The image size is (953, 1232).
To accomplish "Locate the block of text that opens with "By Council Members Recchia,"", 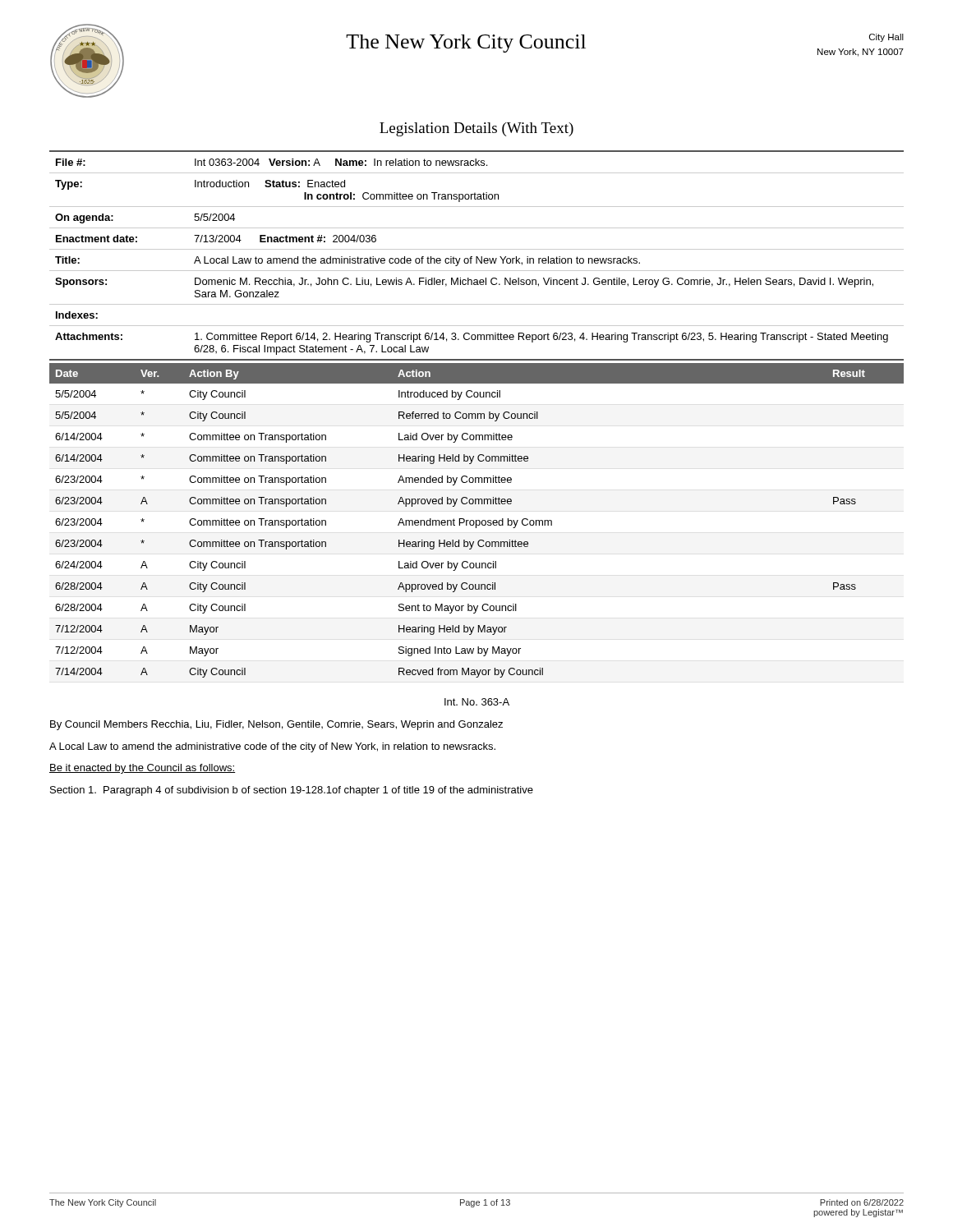I will click(276, 724).
